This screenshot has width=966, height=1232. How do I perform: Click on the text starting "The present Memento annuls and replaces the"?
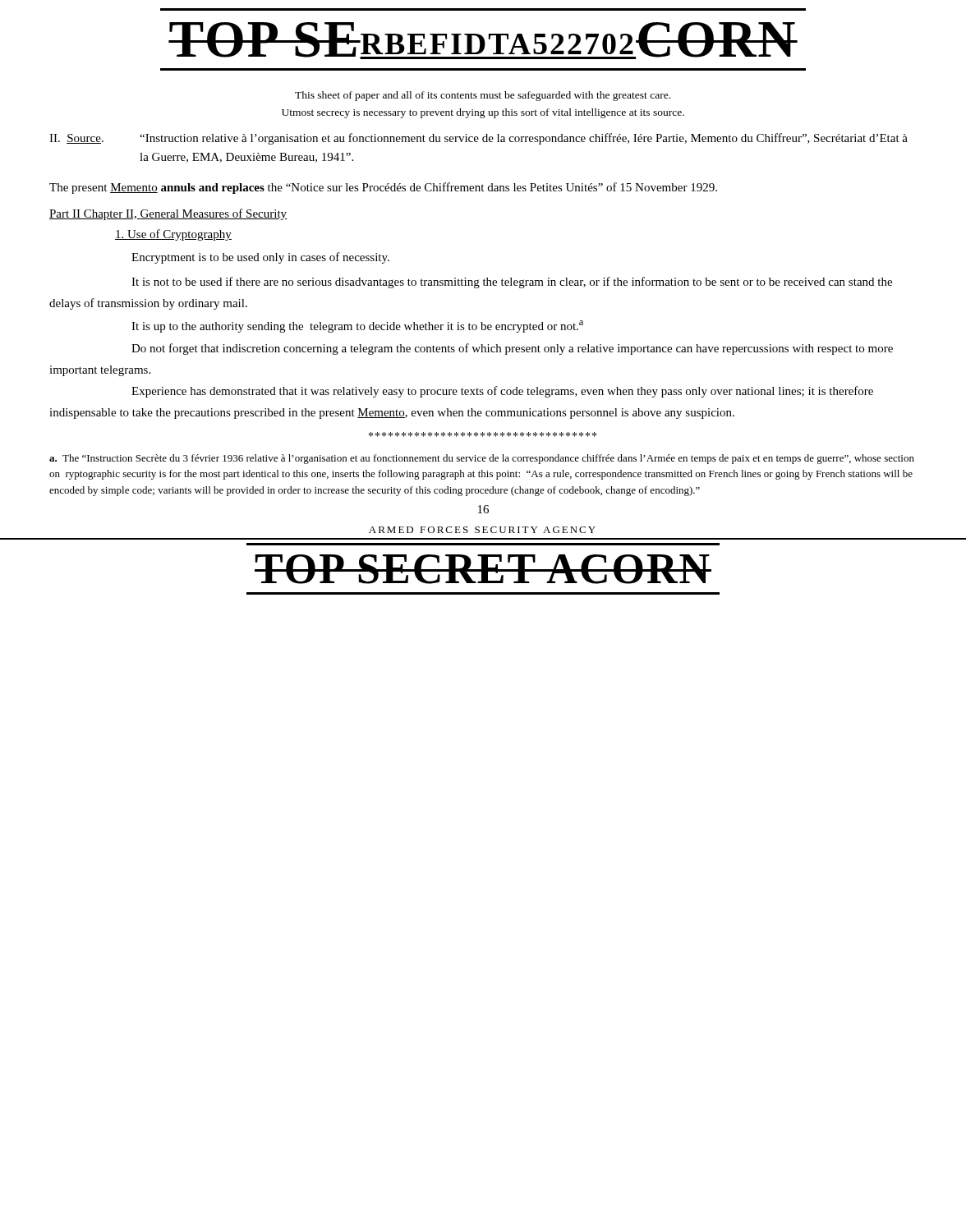pos(384,188)
